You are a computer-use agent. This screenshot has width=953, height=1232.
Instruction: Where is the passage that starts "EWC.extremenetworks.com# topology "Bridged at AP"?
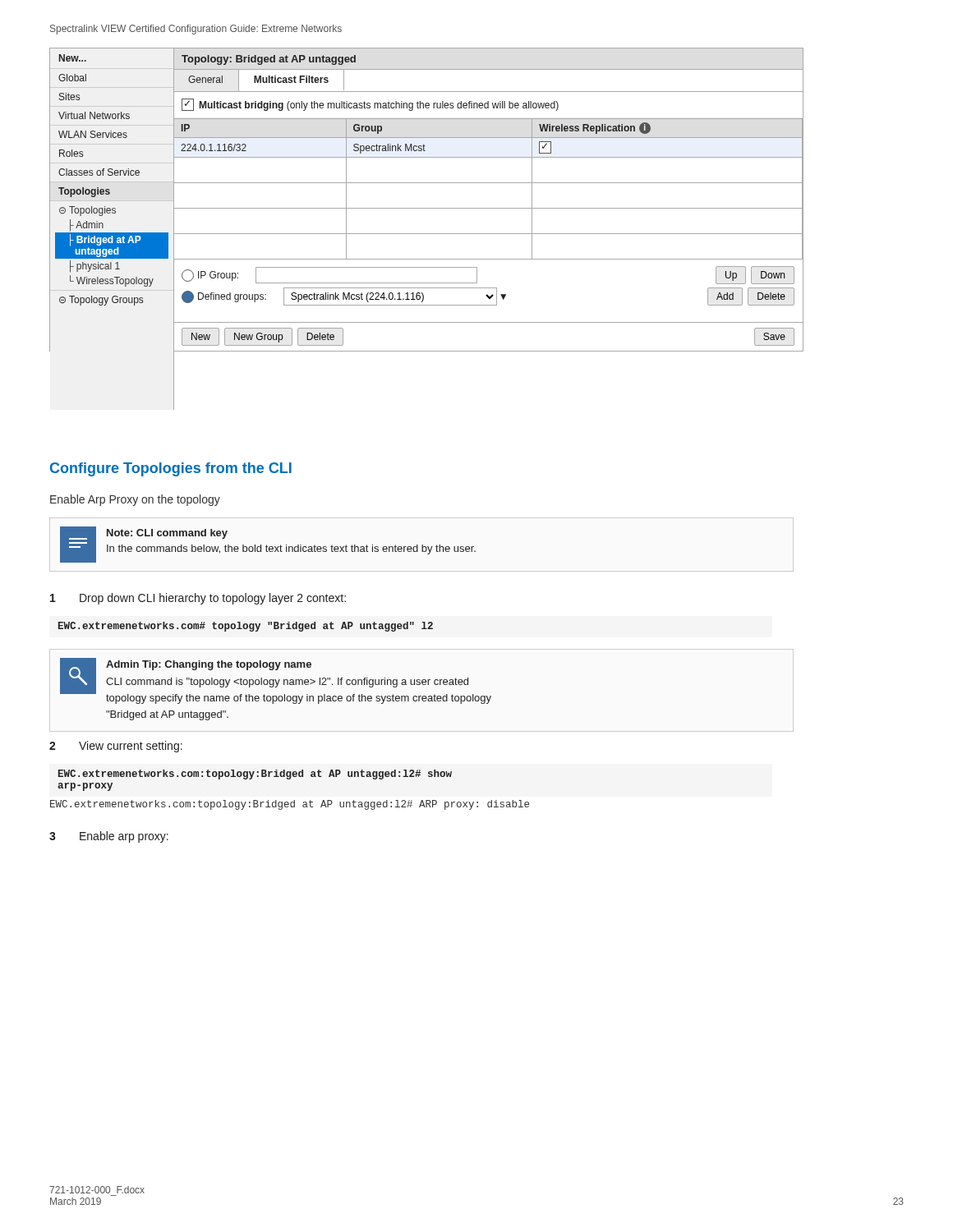pos(411,627)
